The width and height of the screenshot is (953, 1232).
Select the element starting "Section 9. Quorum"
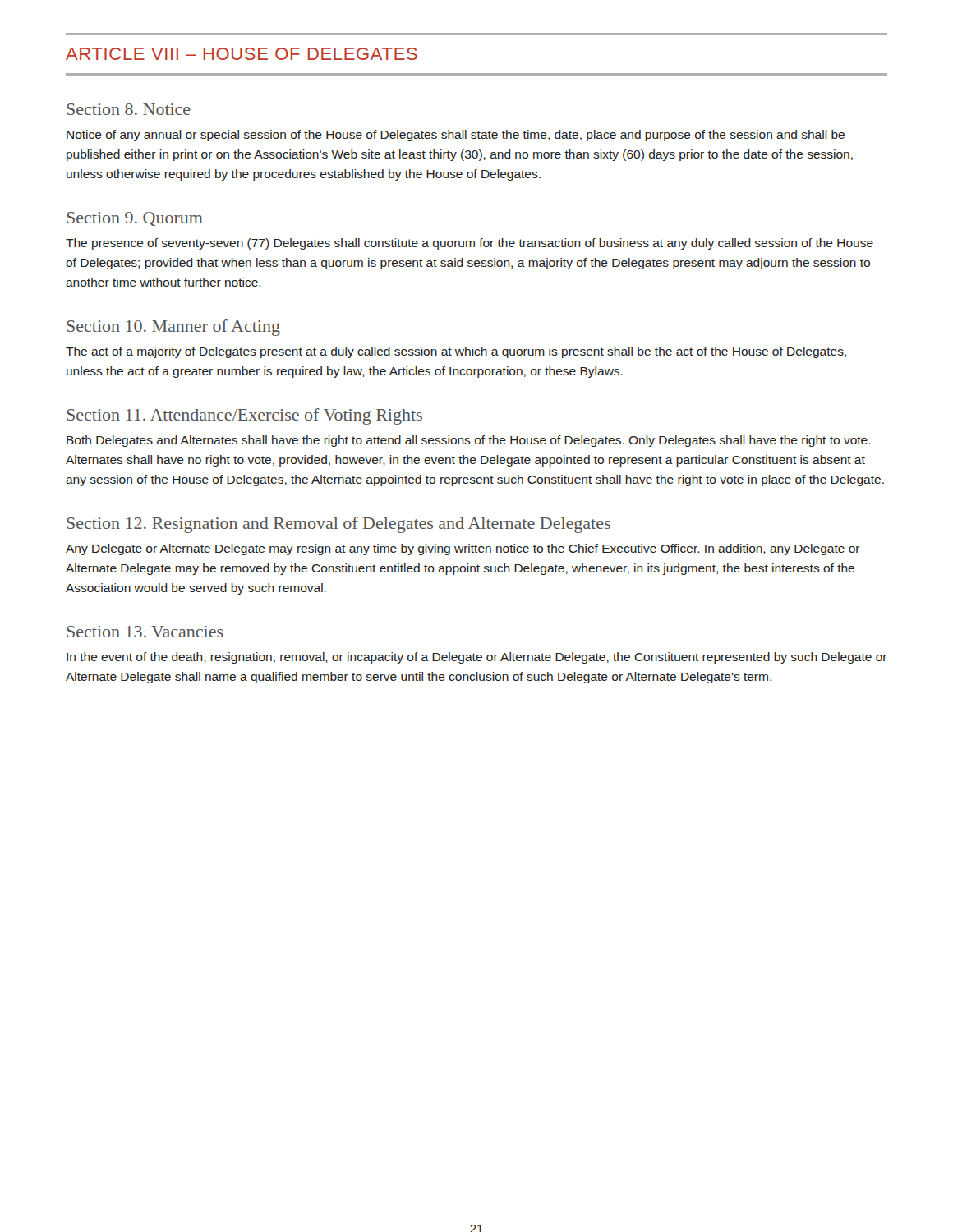pos(134,217)
